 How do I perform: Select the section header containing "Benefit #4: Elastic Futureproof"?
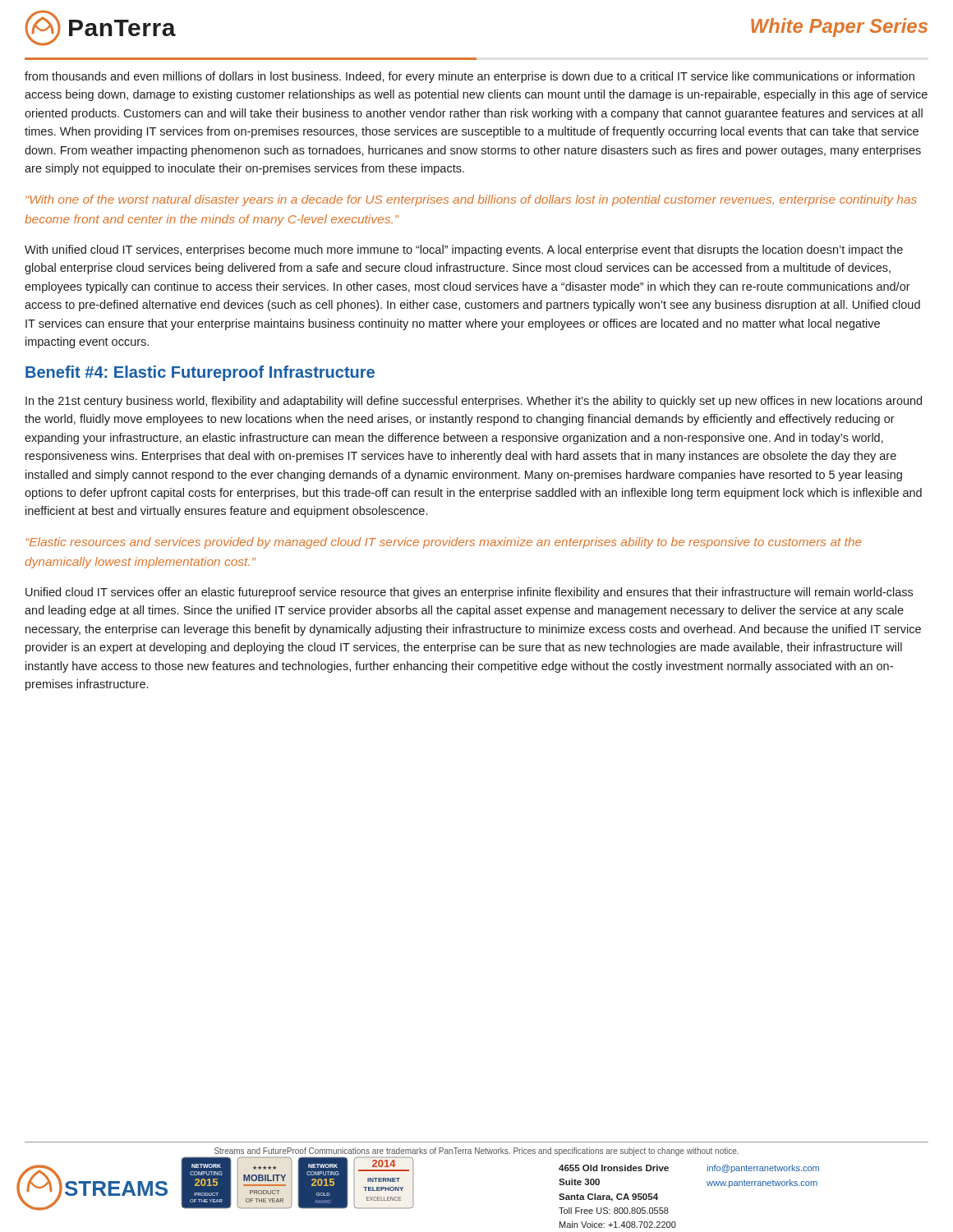click(x=200, y=372)
